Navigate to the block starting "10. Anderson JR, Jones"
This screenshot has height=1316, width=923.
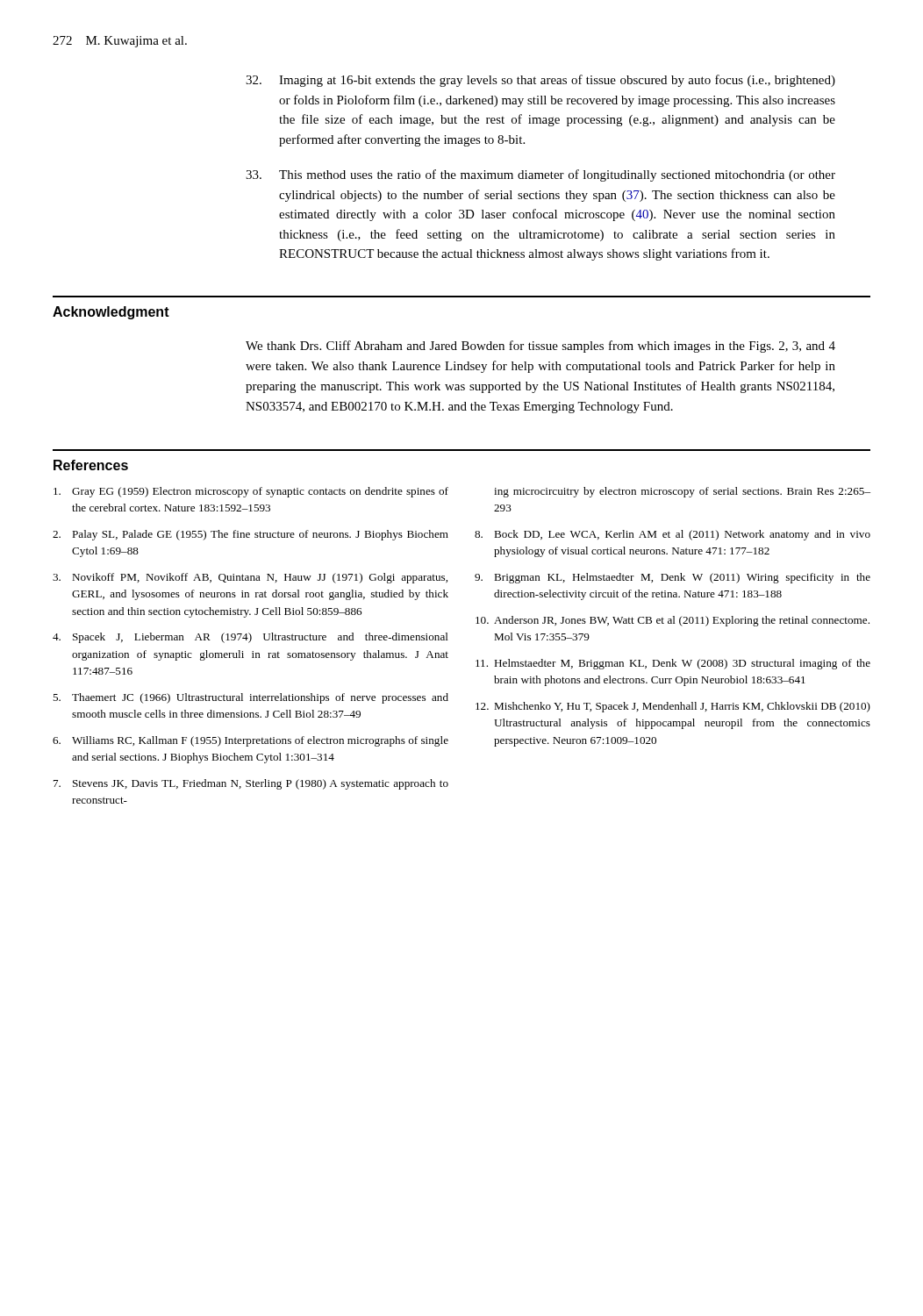[673, 628]
